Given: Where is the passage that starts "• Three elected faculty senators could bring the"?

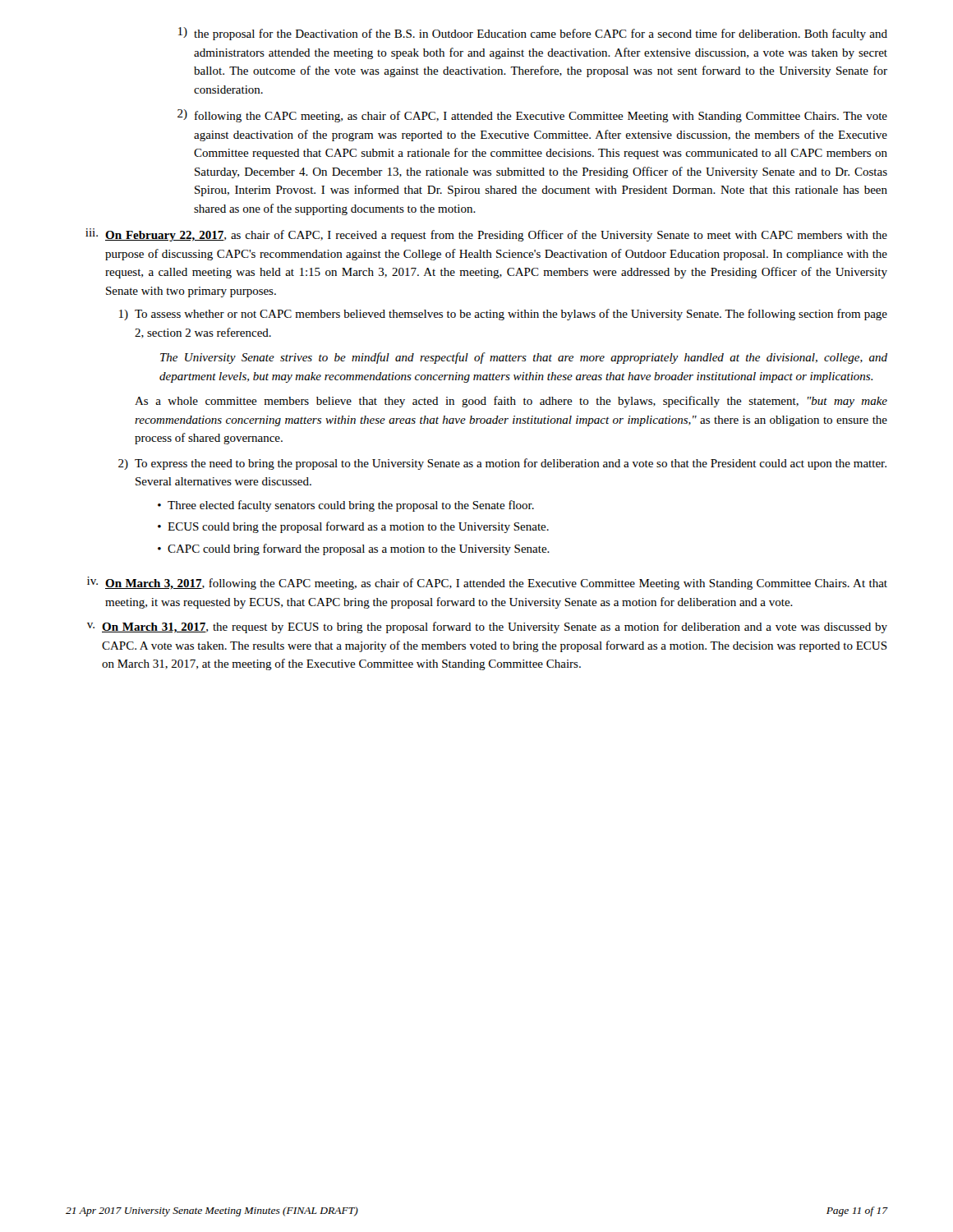Looking at the screenshot, I should pos(519,505).
